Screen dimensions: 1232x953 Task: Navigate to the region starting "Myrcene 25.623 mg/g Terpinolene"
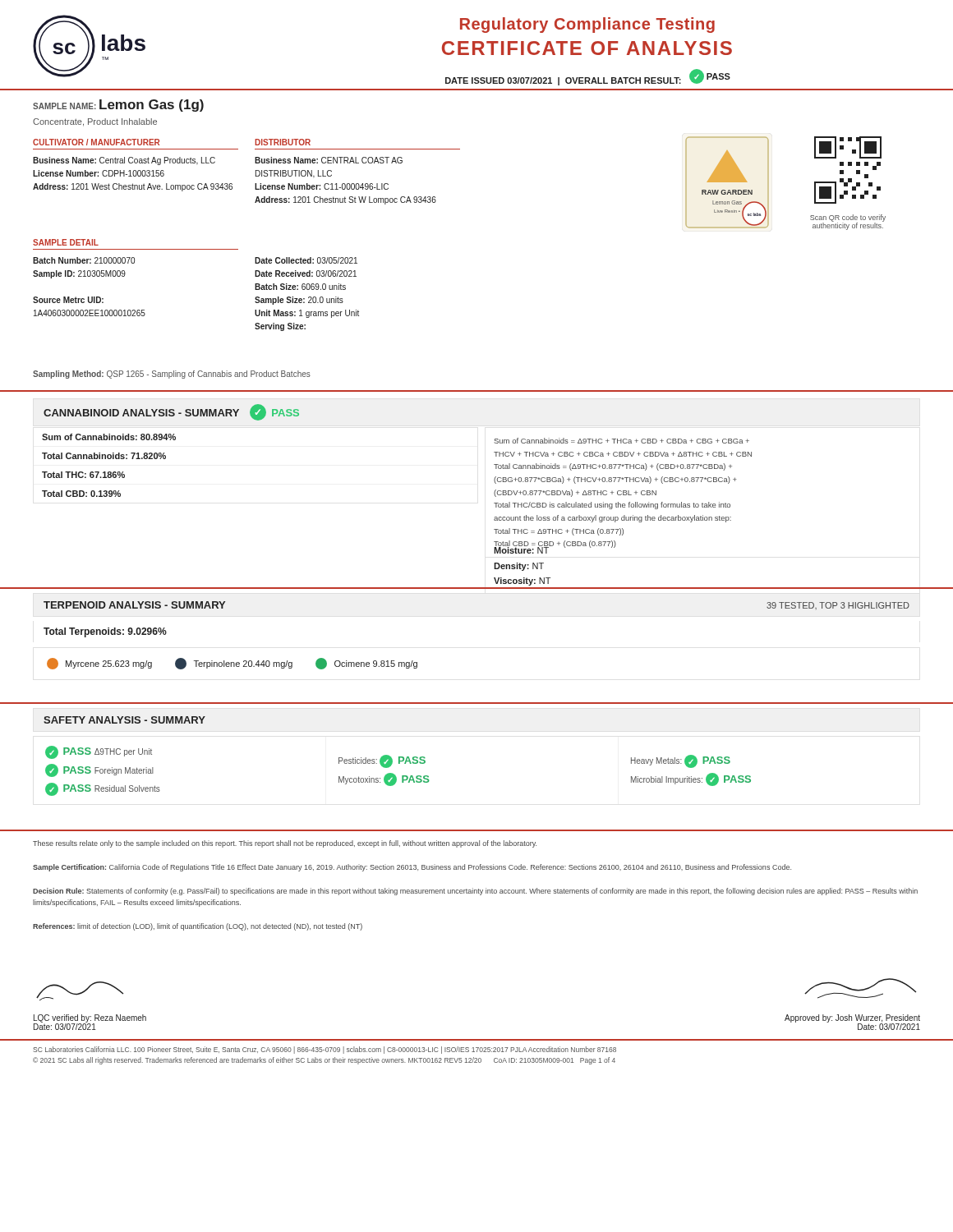pos(232,664)
